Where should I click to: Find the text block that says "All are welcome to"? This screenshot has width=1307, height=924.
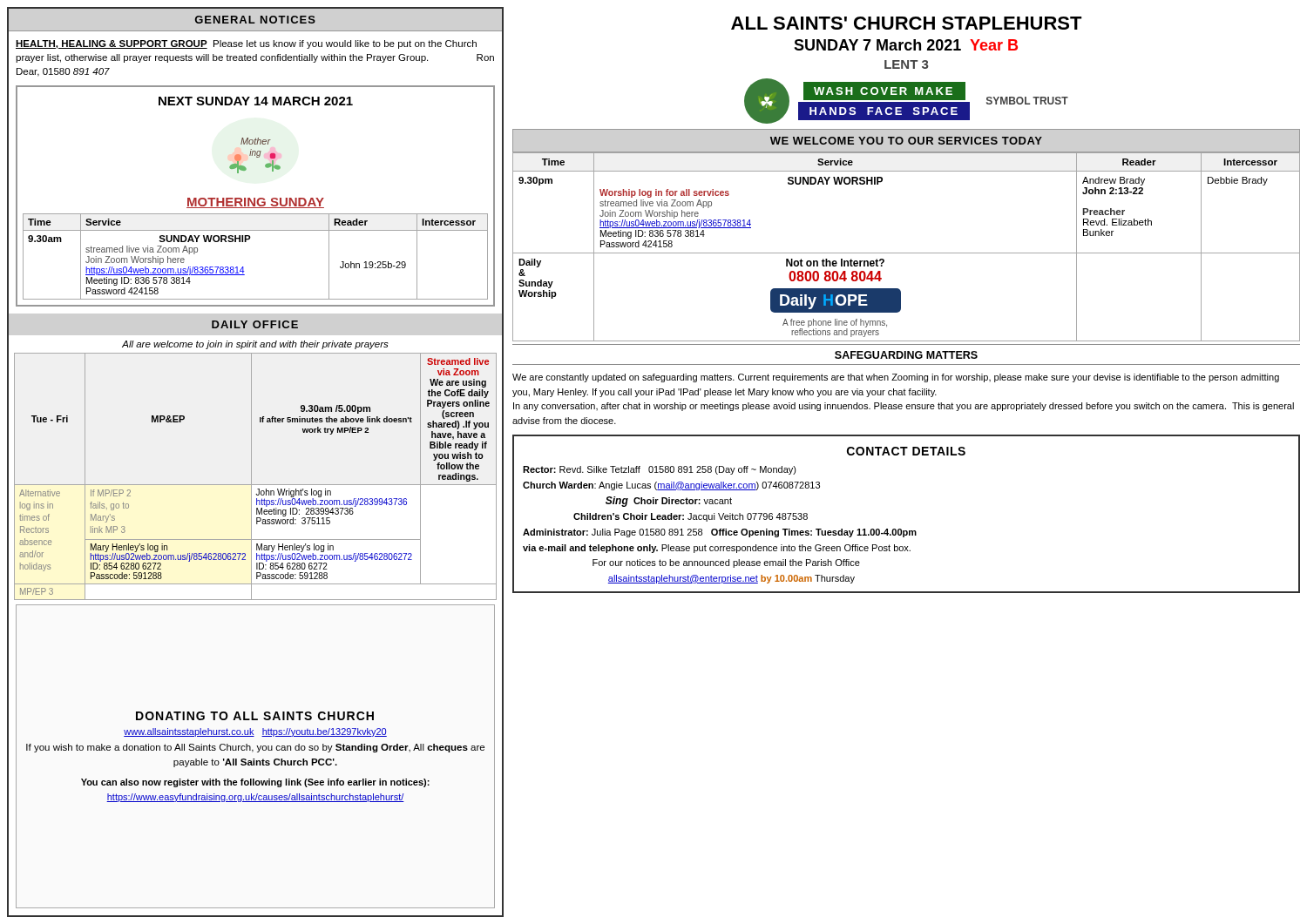[255, 344]
